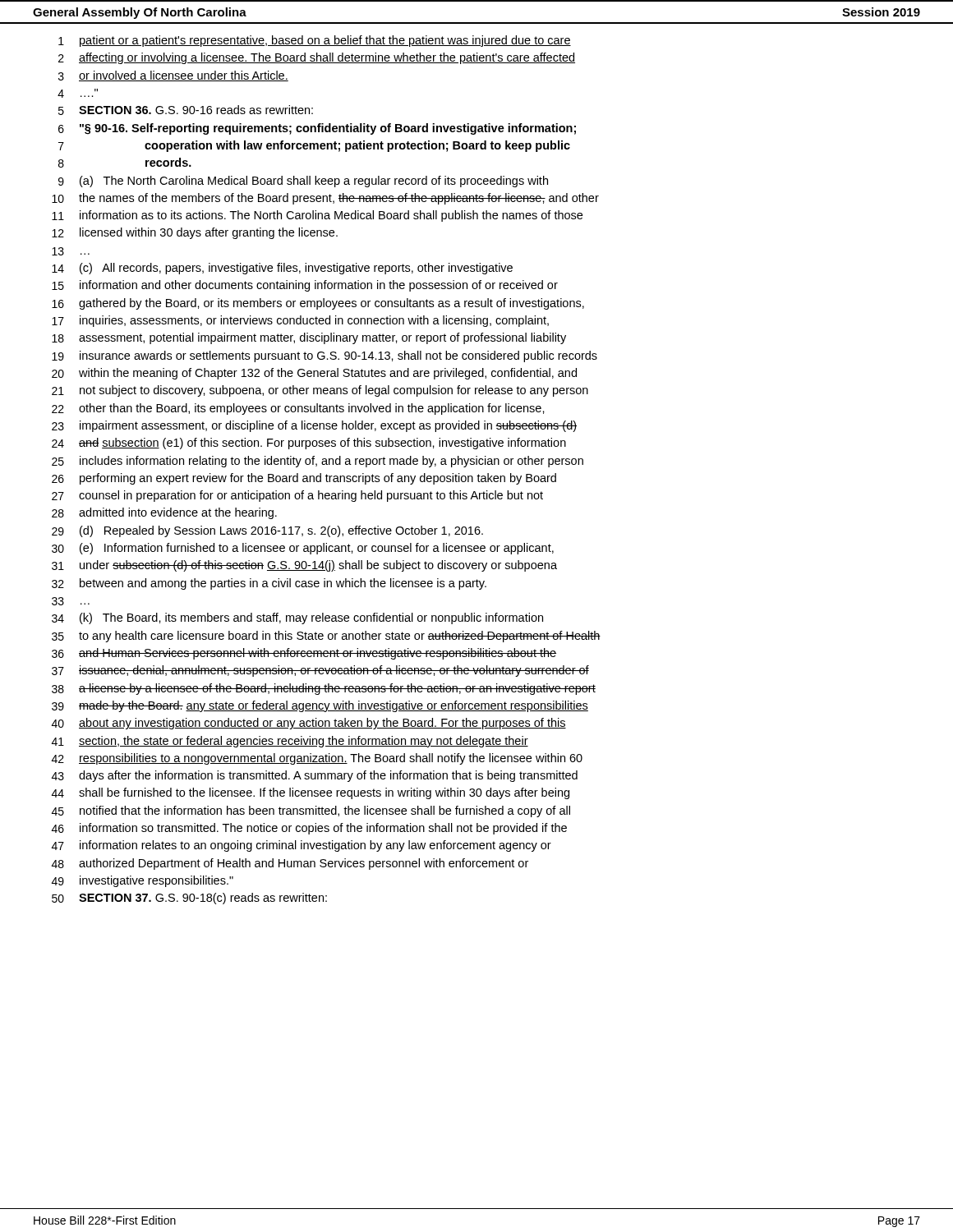Navigate to the element starting "39 made by the Board. any state or"
The height and width of the screenshot is (1232, 953).
(476, 706)
